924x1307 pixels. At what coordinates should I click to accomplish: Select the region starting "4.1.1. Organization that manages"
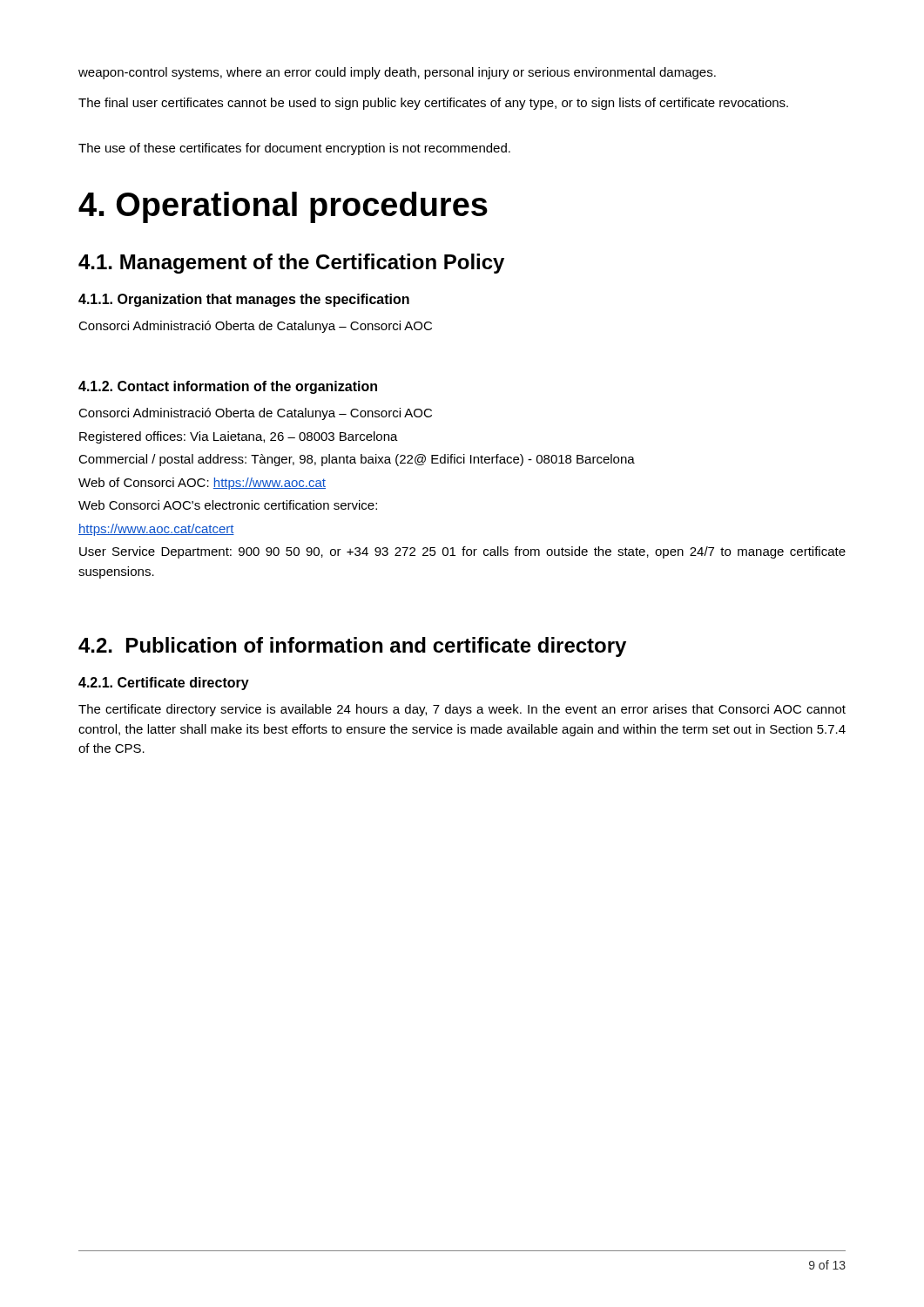pos(244,300)
